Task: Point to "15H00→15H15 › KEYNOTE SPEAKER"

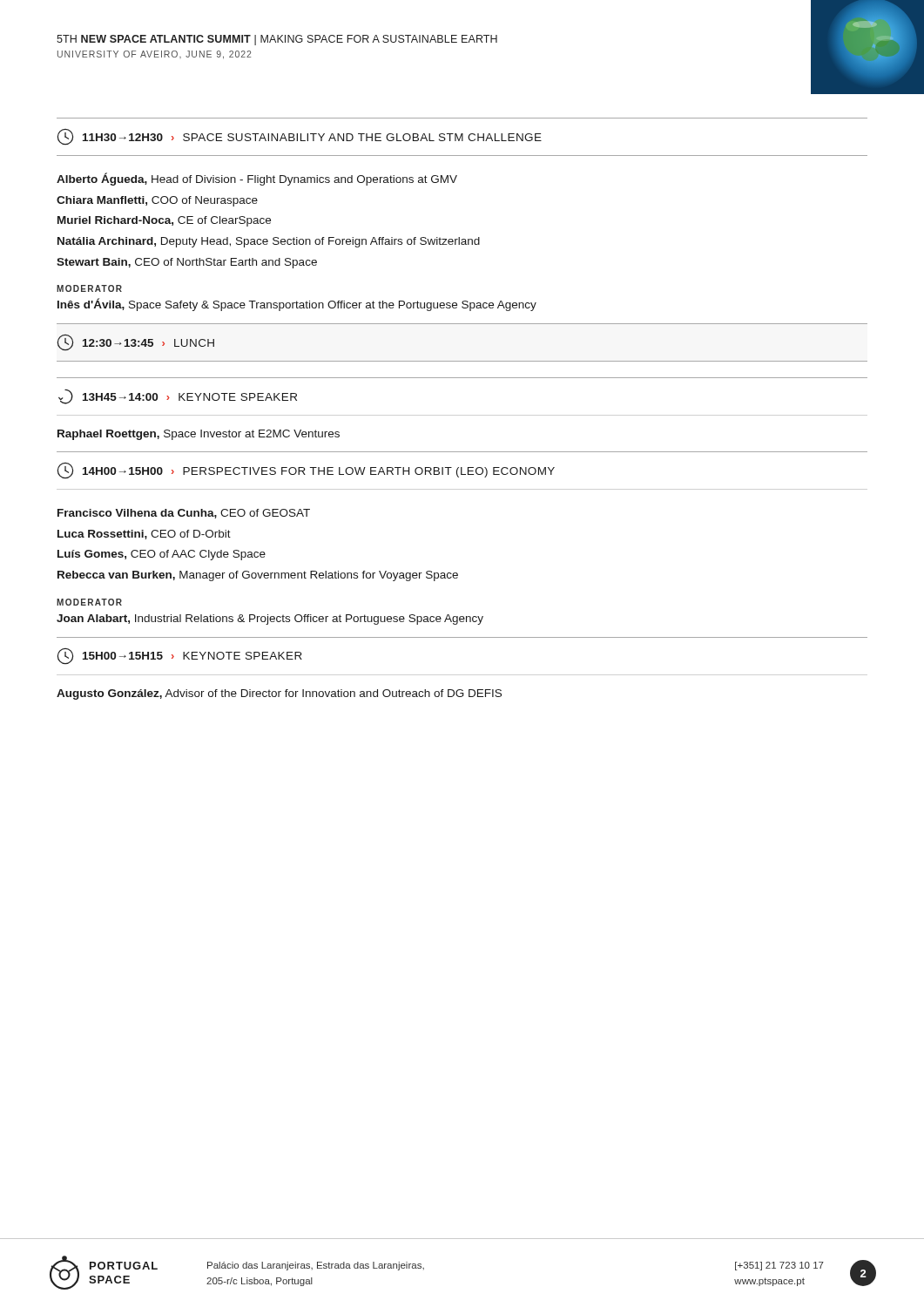Action: coord(180,656)
